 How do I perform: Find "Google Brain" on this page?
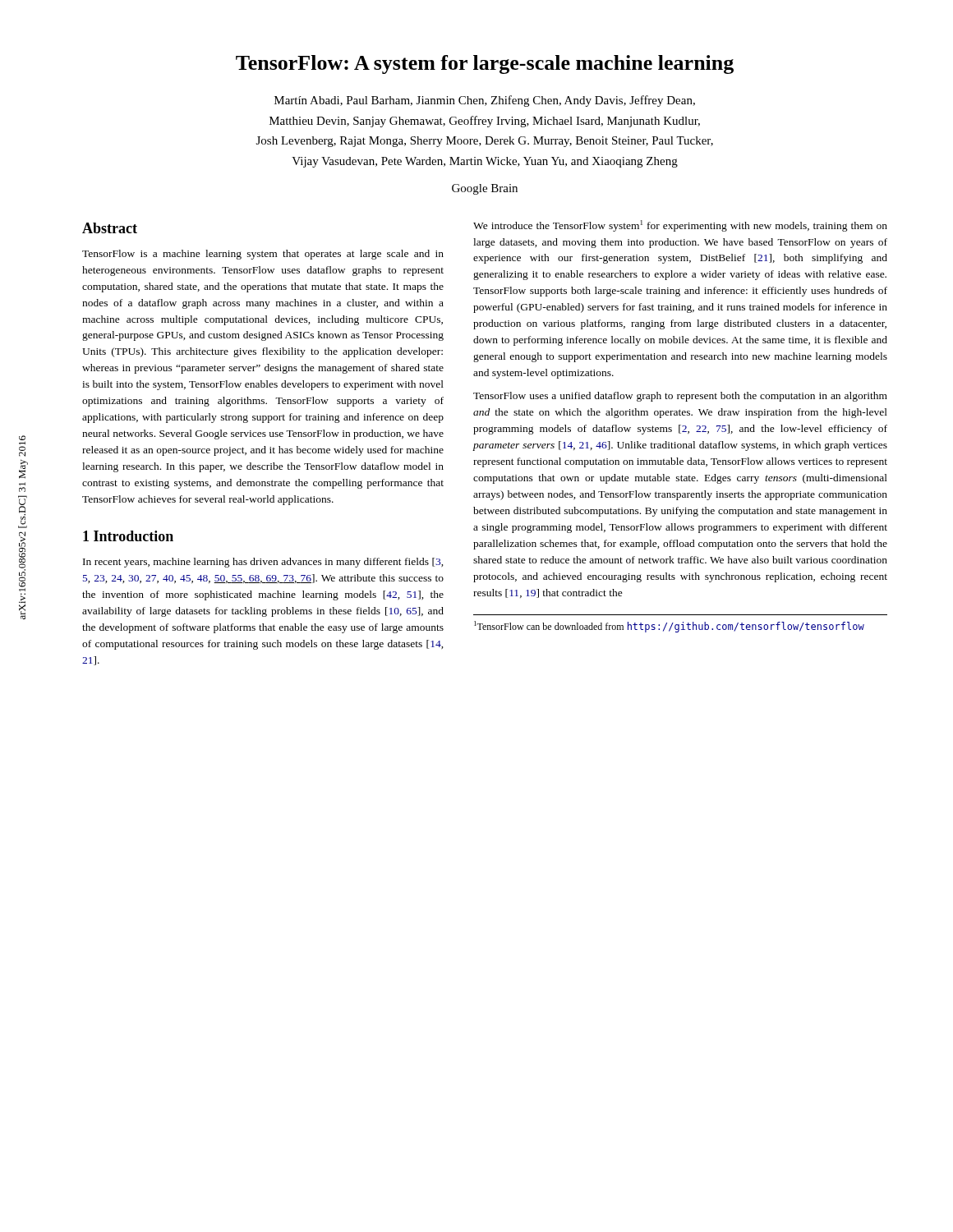point(485,188)
